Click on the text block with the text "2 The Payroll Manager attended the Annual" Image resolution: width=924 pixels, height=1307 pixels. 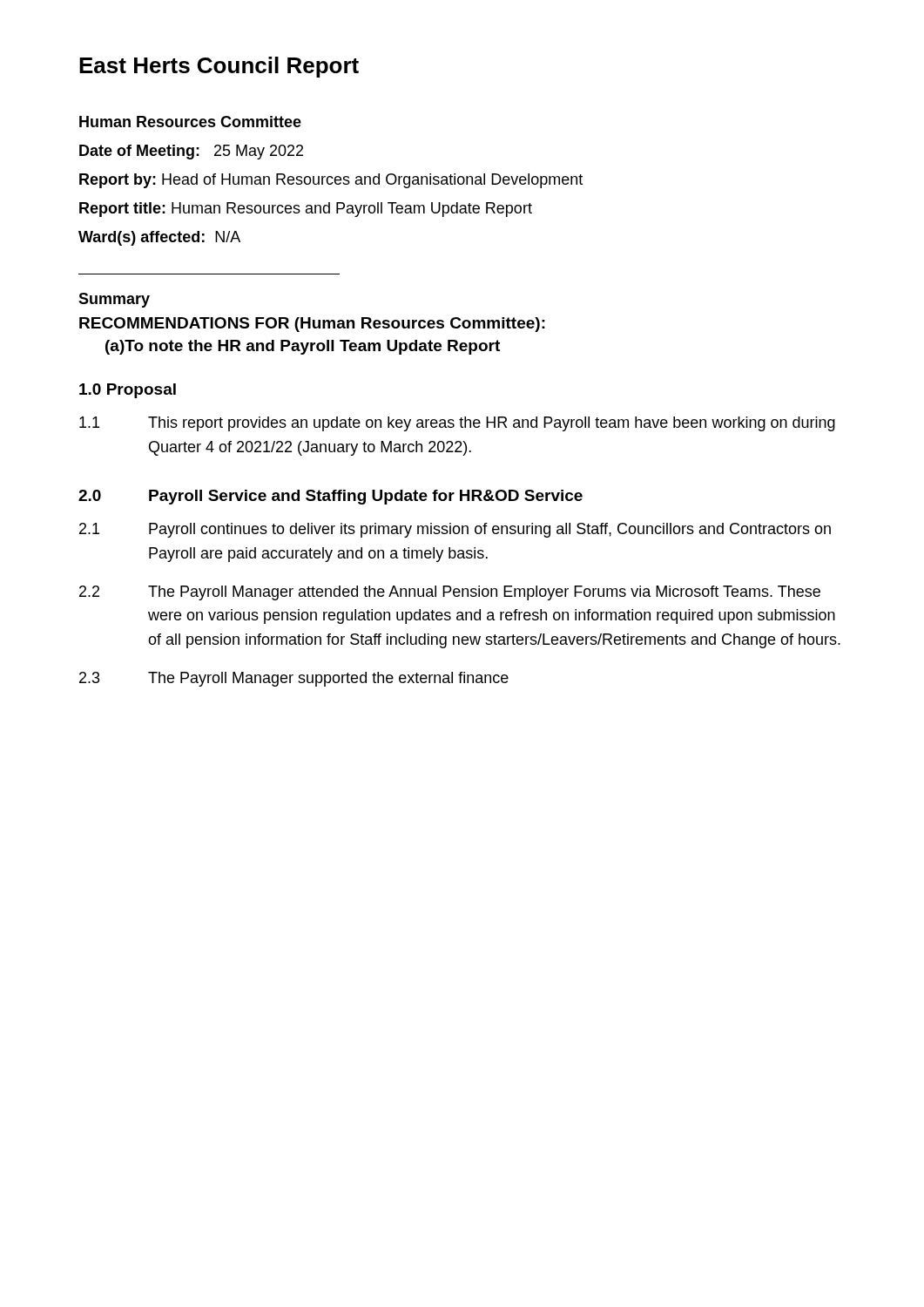(462, 616)
